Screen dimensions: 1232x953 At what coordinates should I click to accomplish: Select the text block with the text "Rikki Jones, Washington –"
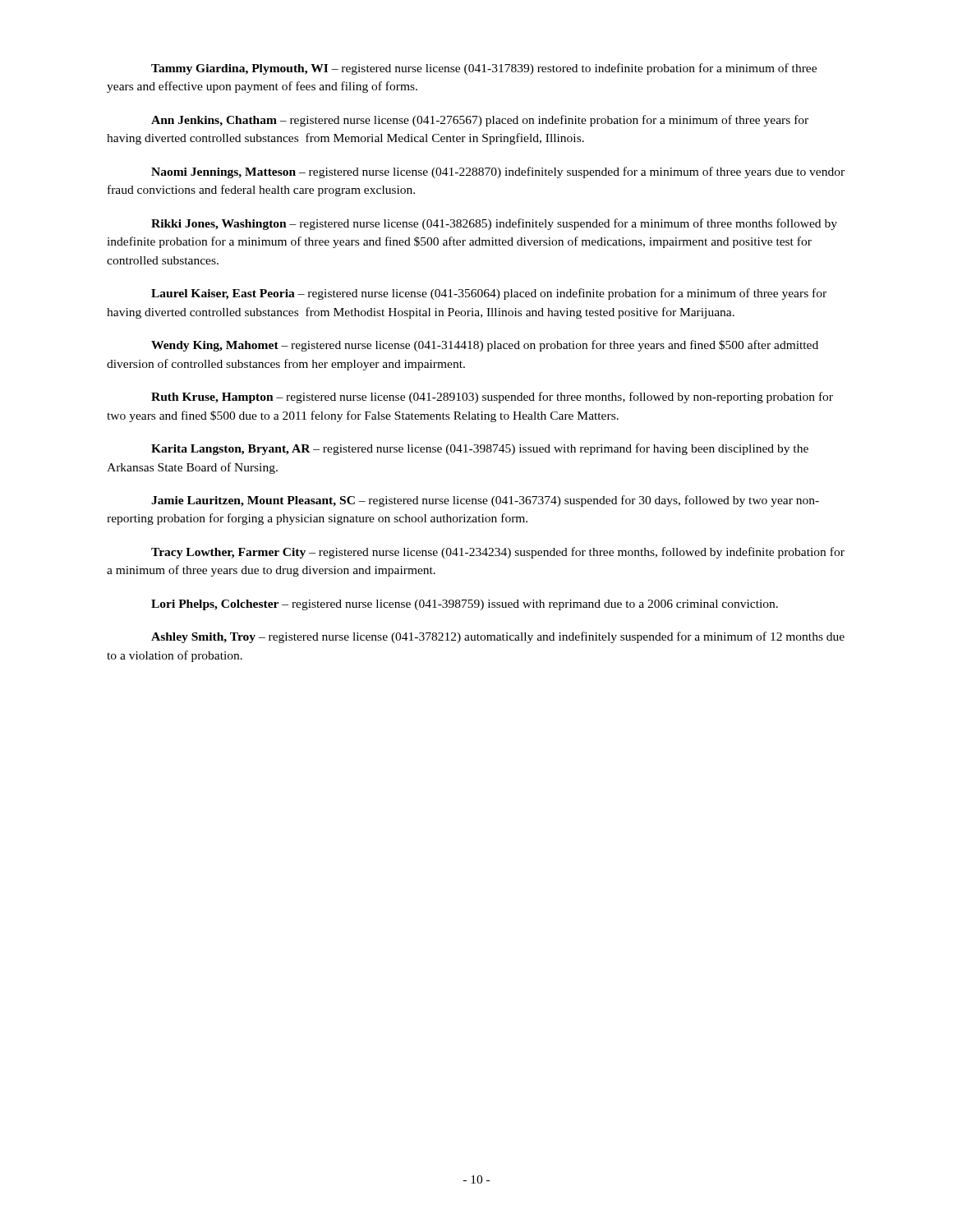click(x=472, y=241)
